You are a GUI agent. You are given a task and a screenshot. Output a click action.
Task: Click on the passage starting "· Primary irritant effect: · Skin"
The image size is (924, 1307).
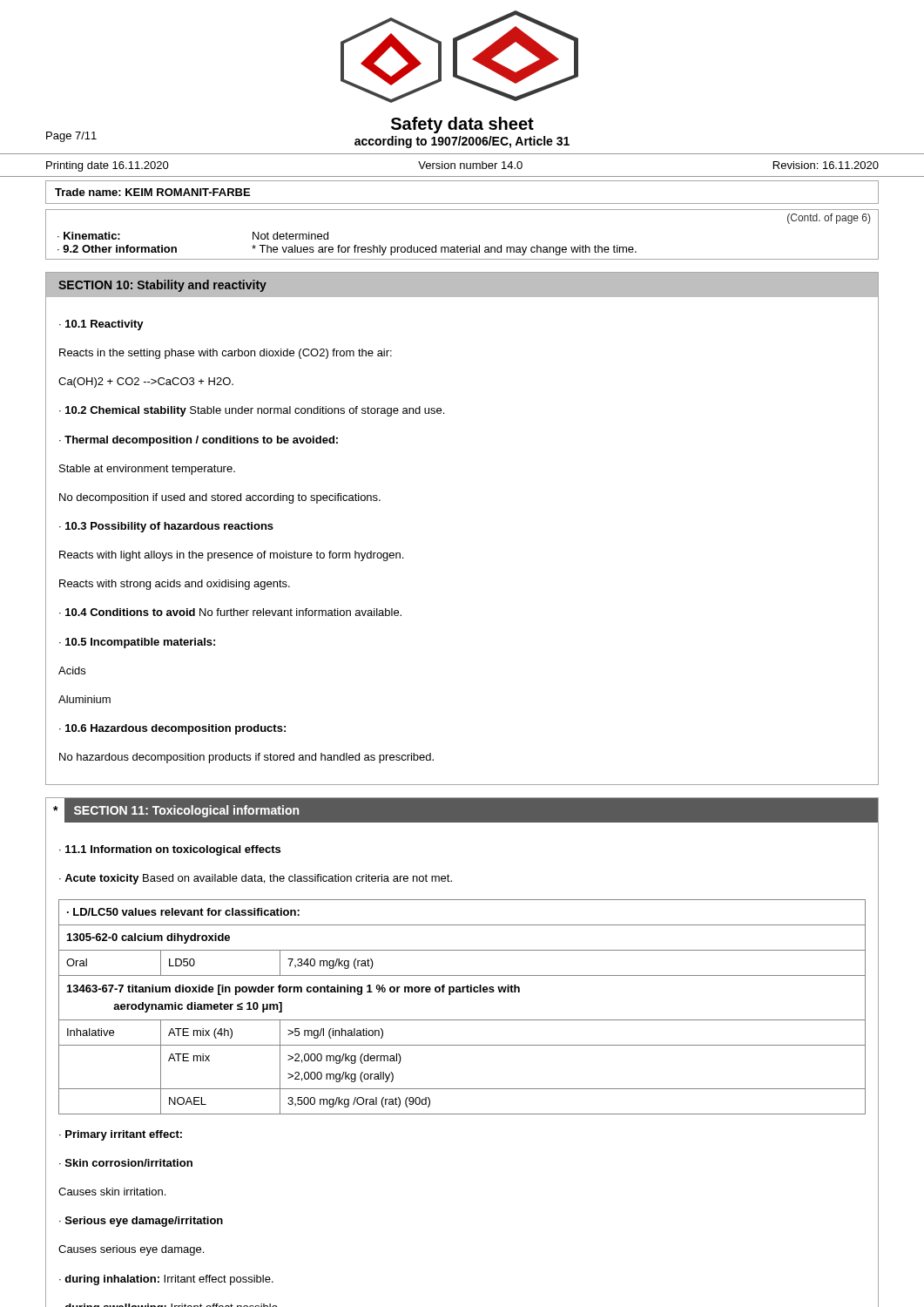[121, 1135]
